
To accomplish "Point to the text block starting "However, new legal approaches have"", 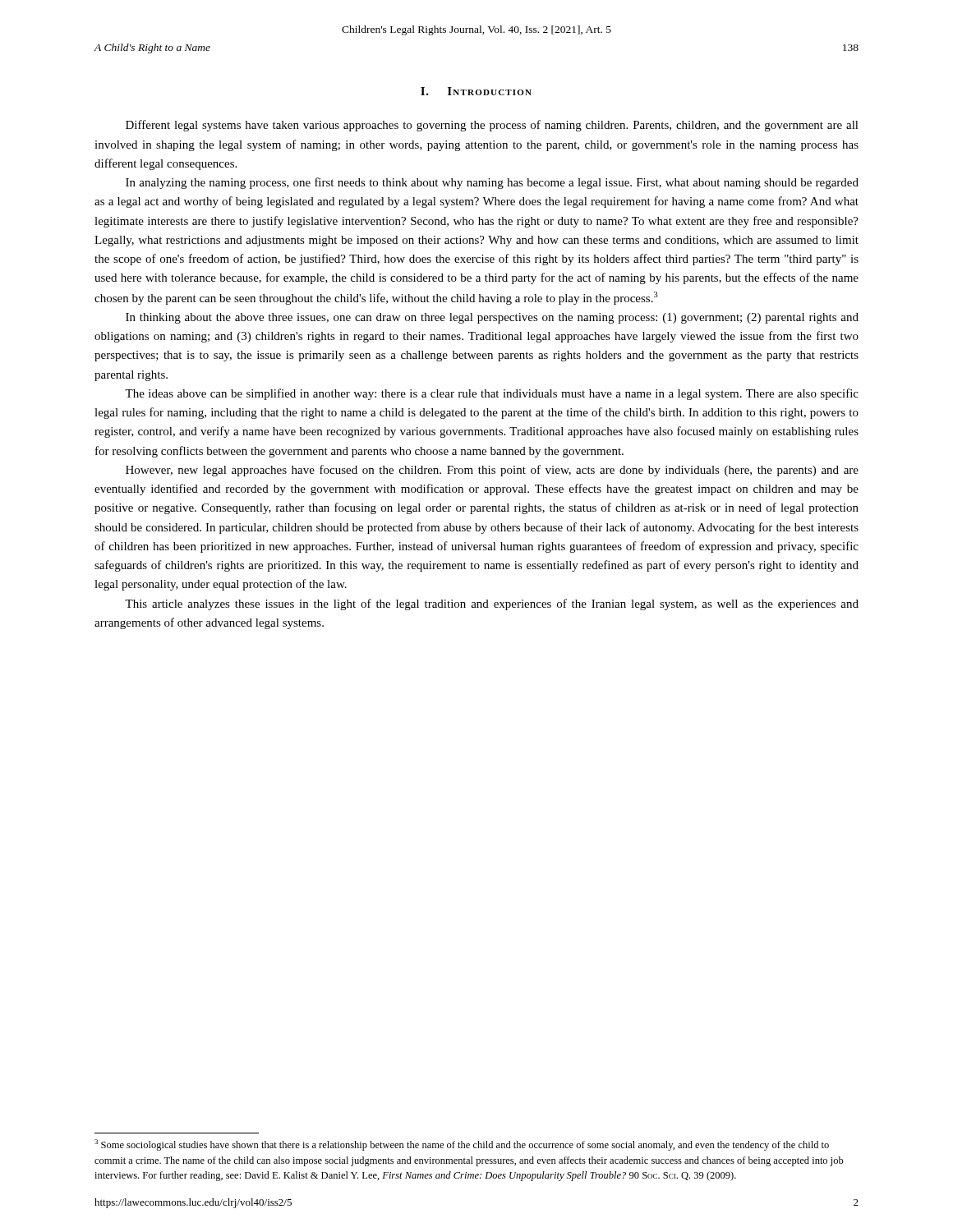I will (476, 527).
